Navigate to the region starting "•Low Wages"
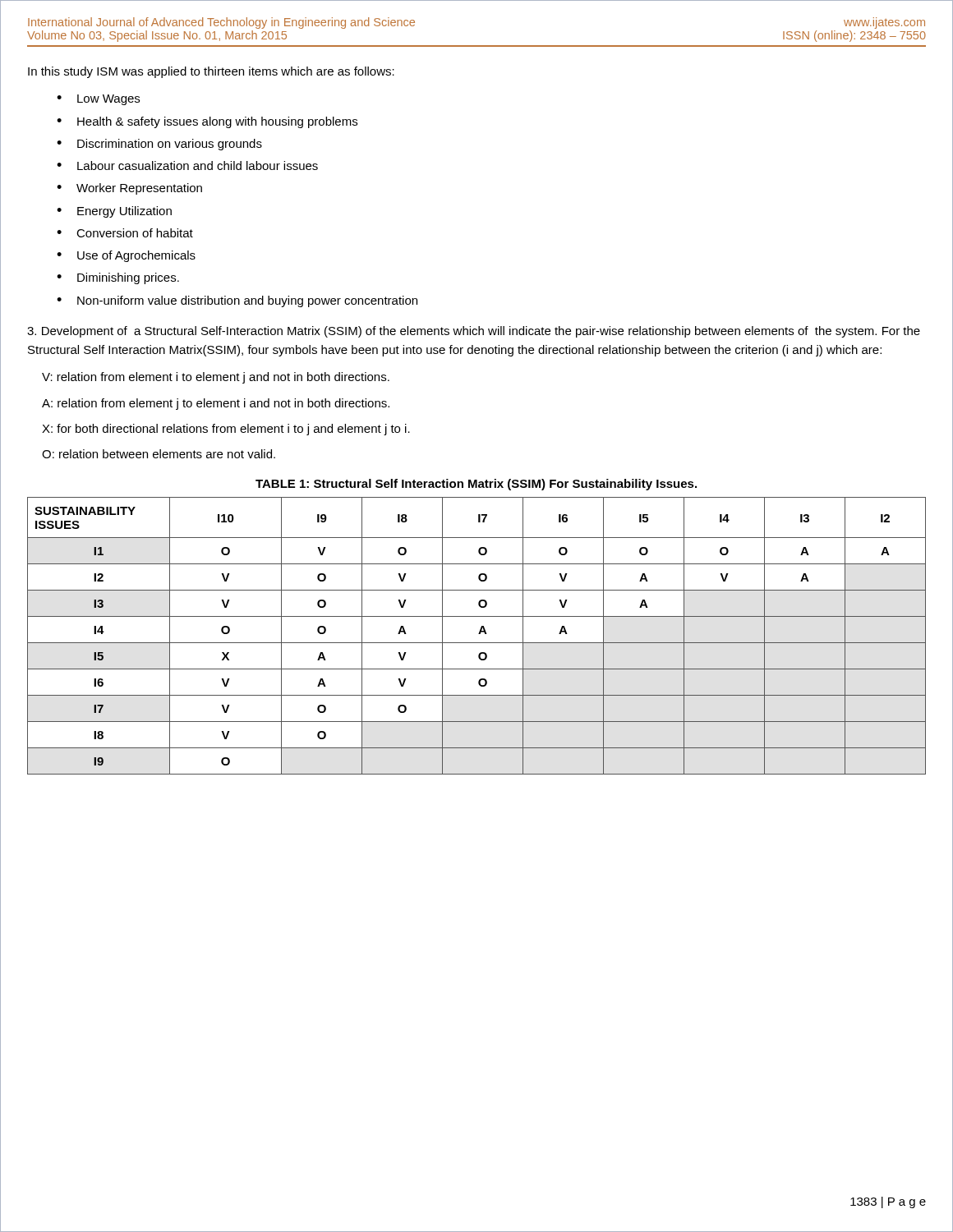The width and height of the screenshot is (953, 1232). tap(99, 98)
